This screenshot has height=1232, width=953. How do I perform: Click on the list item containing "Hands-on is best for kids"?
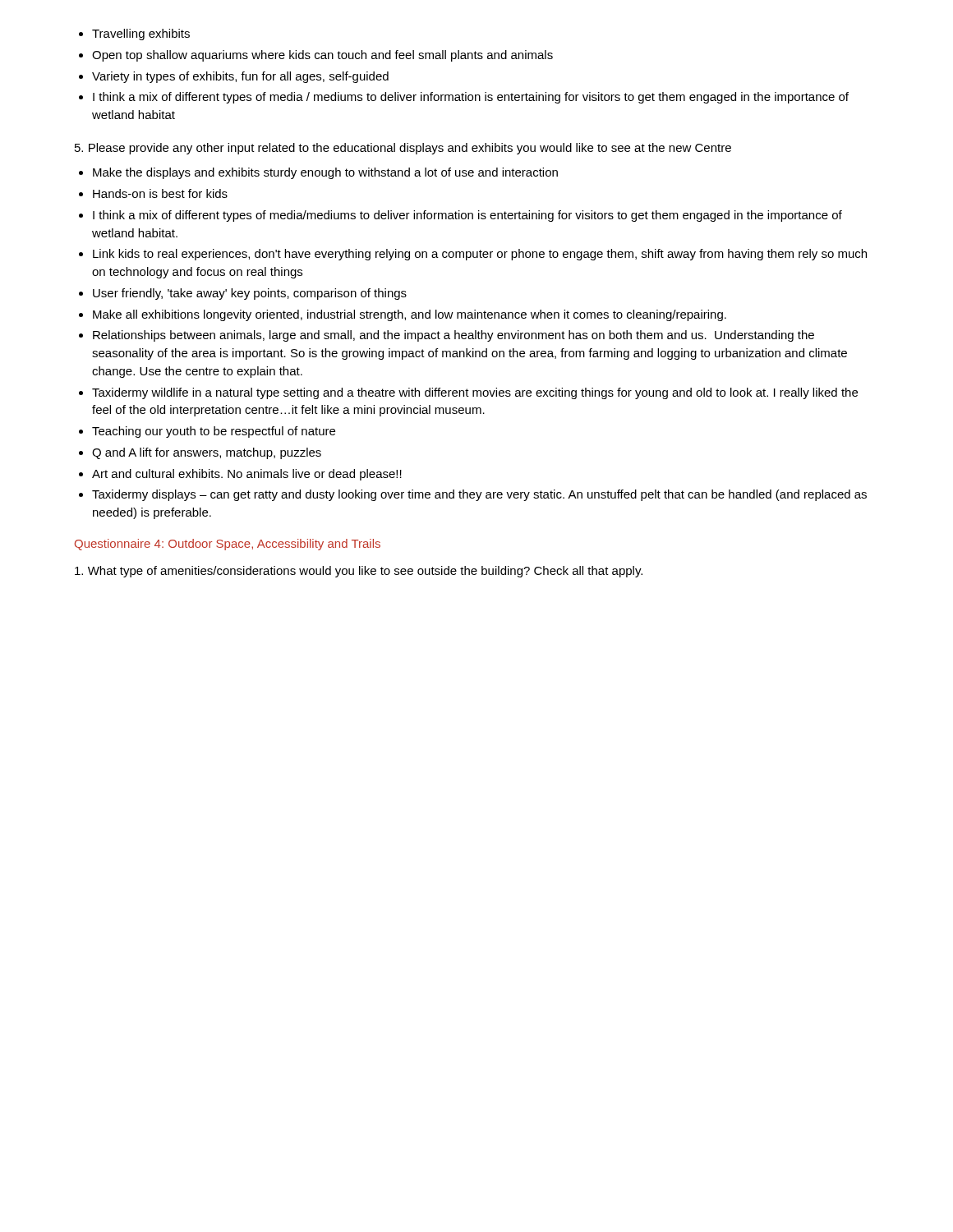pyautogui.click(x=160, y=193)
